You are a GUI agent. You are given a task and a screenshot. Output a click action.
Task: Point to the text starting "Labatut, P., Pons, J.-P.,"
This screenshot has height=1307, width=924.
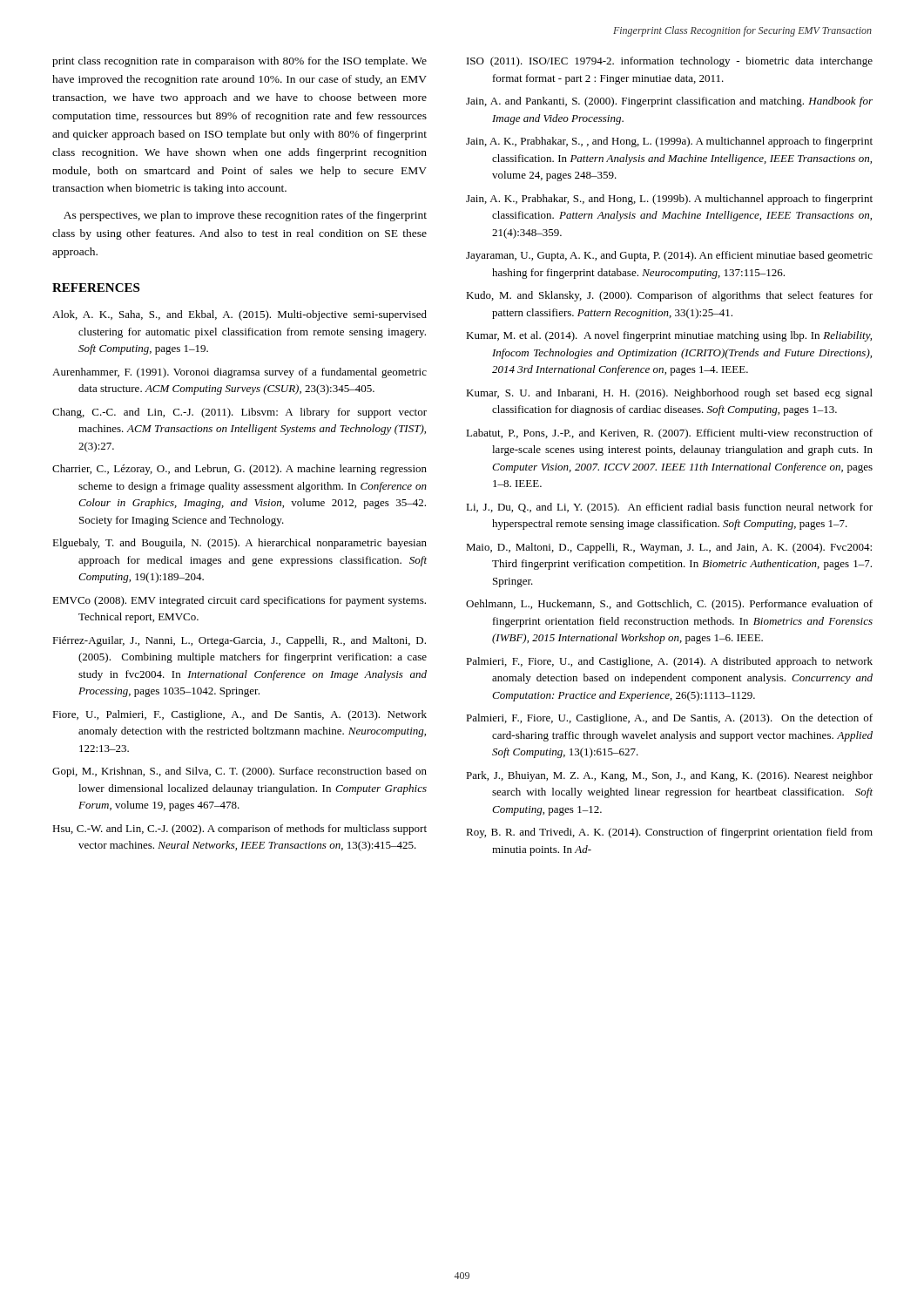pos(669,458)
